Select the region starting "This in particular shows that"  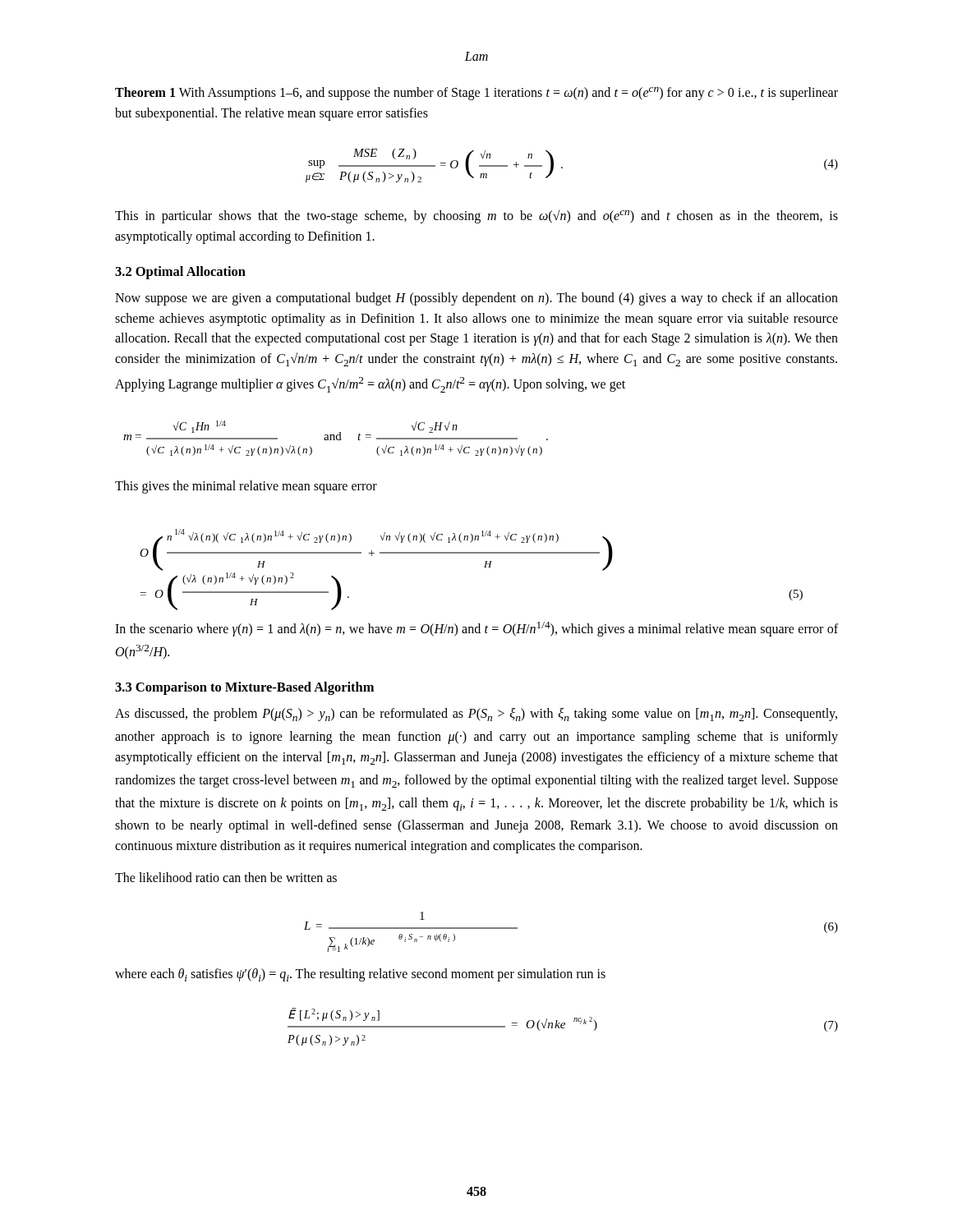pyautogui.click(x=476, y=224)
